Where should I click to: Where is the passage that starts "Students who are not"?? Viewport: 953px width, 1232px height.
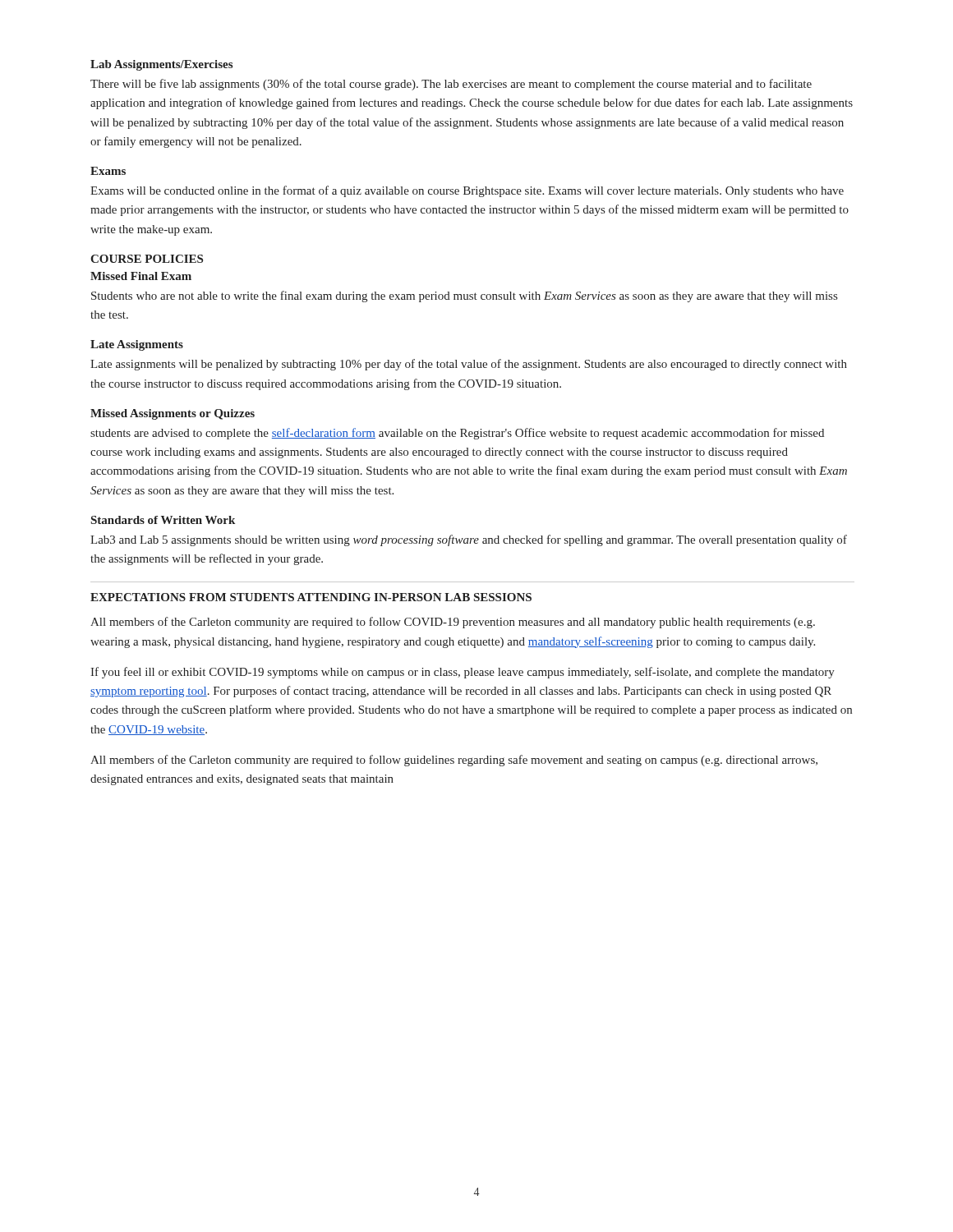tap(464, 305)
